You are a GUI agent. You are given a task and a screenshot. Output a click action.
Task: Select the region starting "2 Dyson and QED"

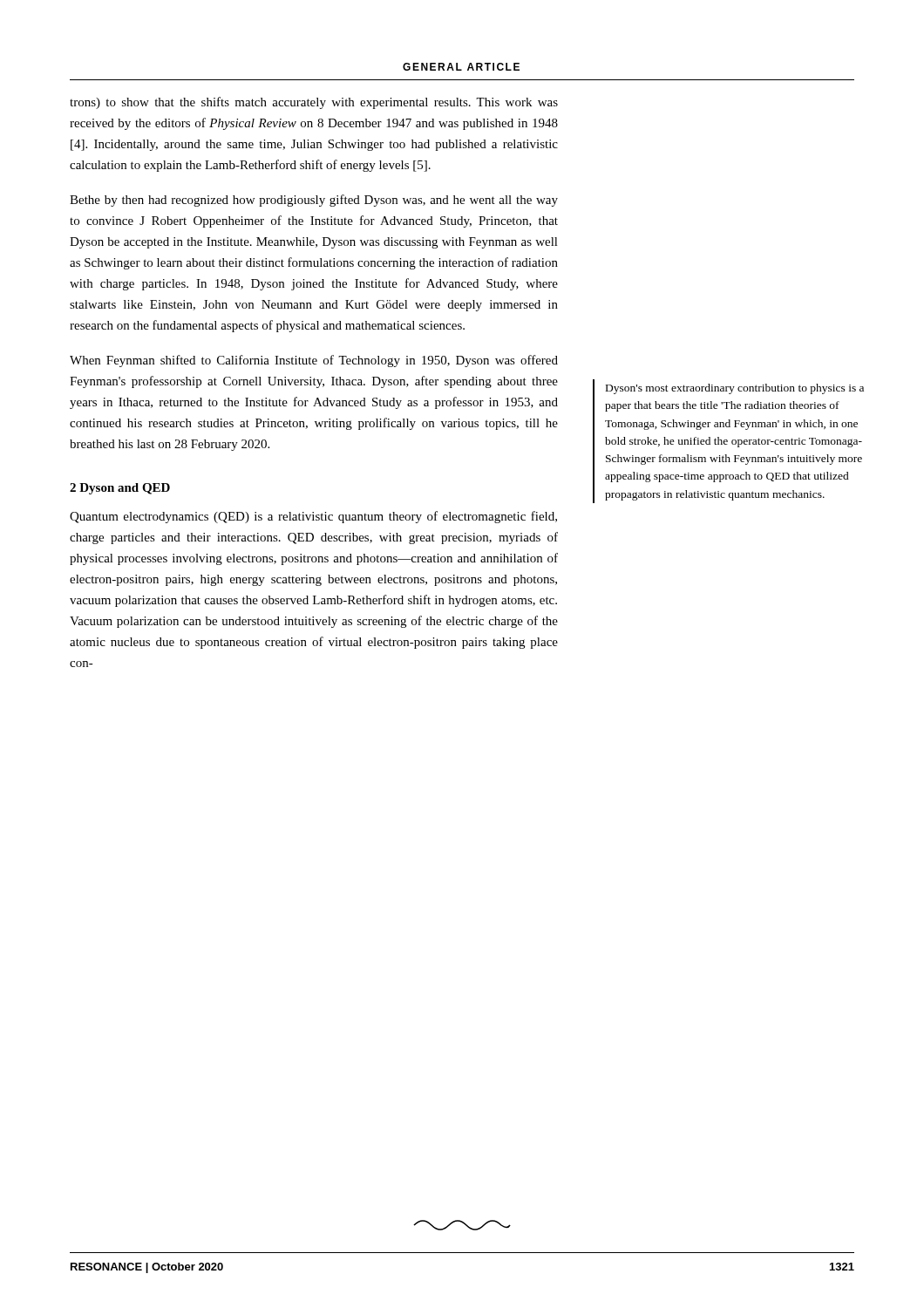[x=120, y=487]
